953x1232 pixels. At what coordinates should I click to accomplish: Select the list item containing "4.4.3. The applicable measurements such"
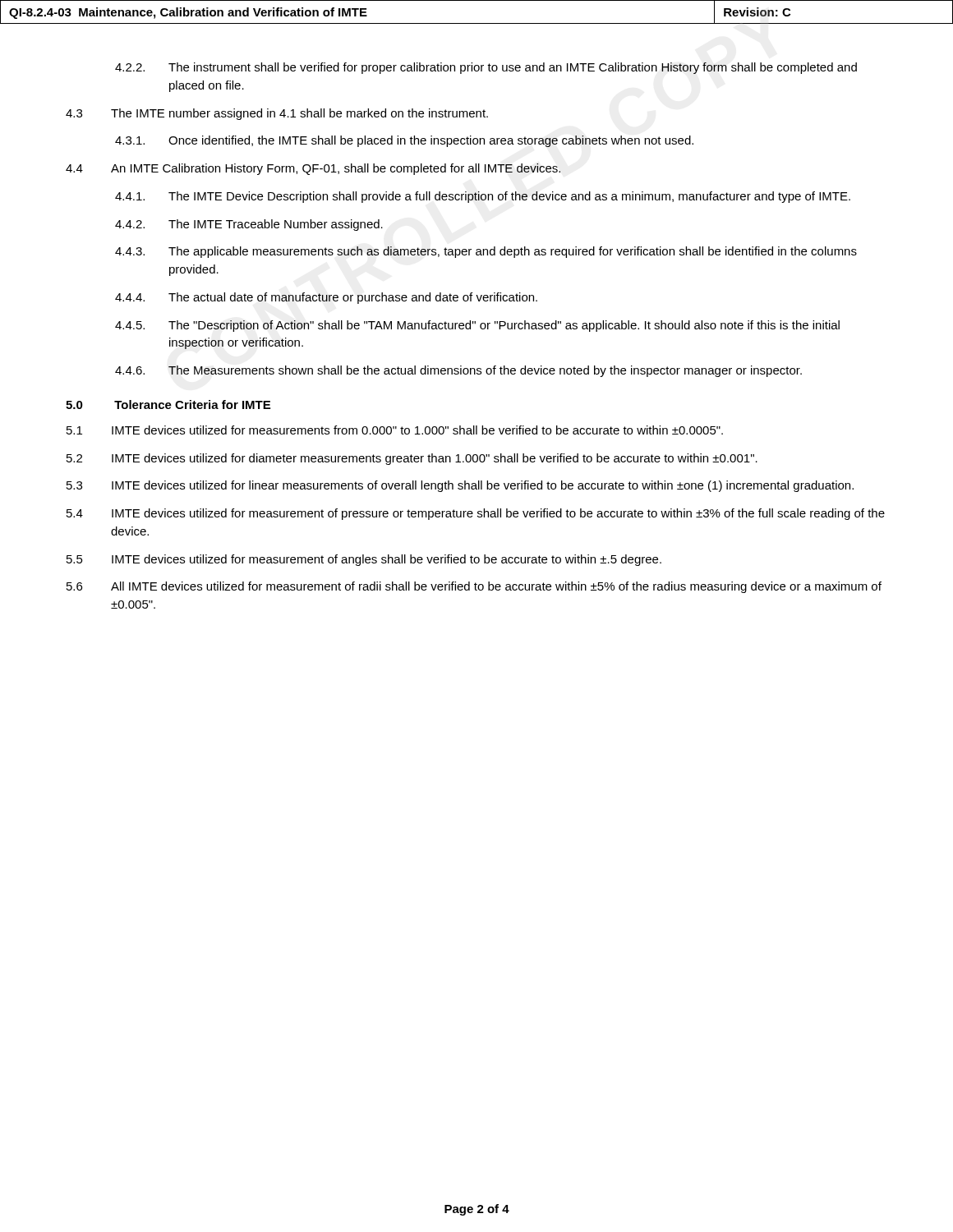point(501,260)
